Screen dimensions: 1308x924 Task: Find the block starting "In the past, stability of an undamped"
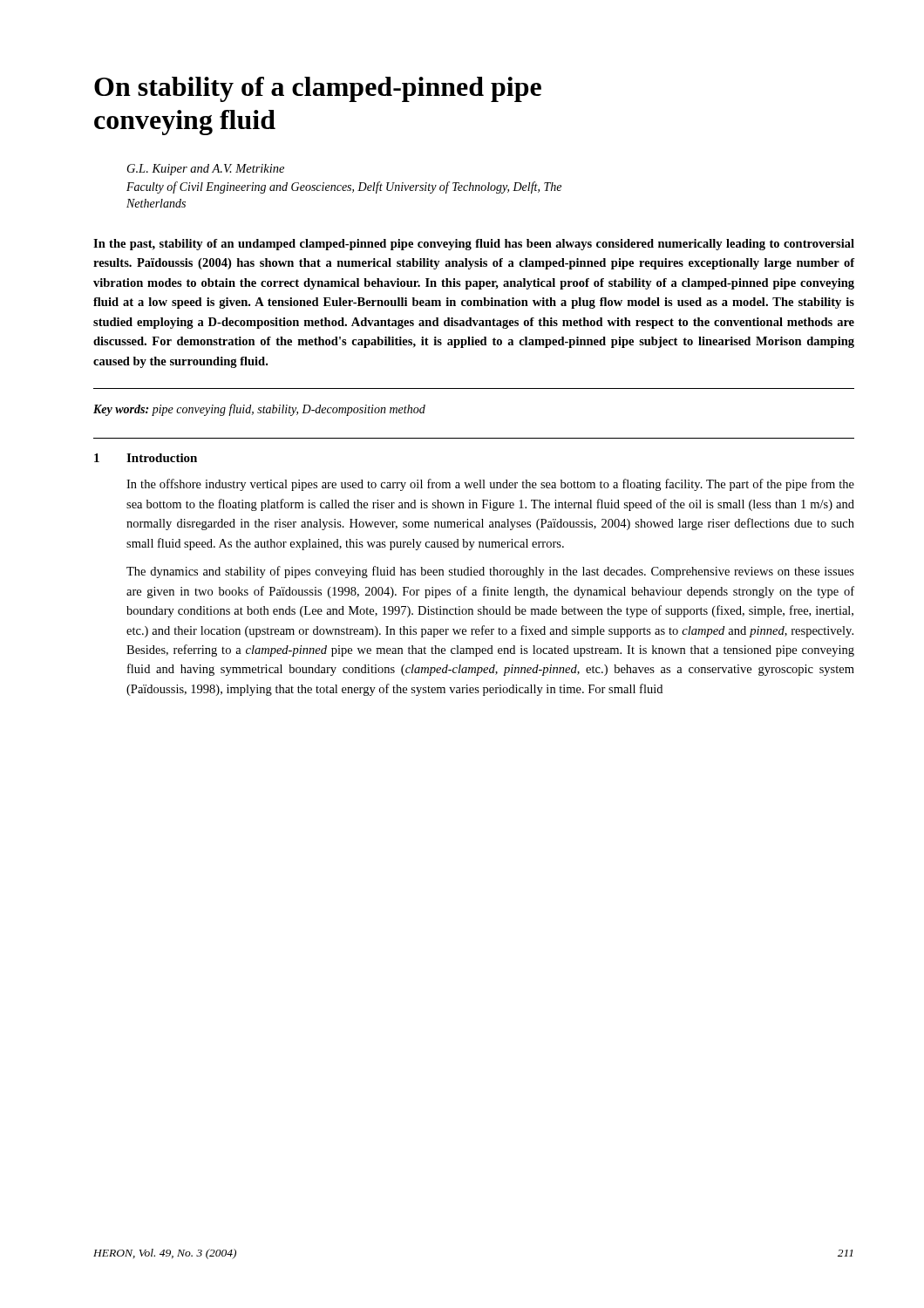(474, 302)
